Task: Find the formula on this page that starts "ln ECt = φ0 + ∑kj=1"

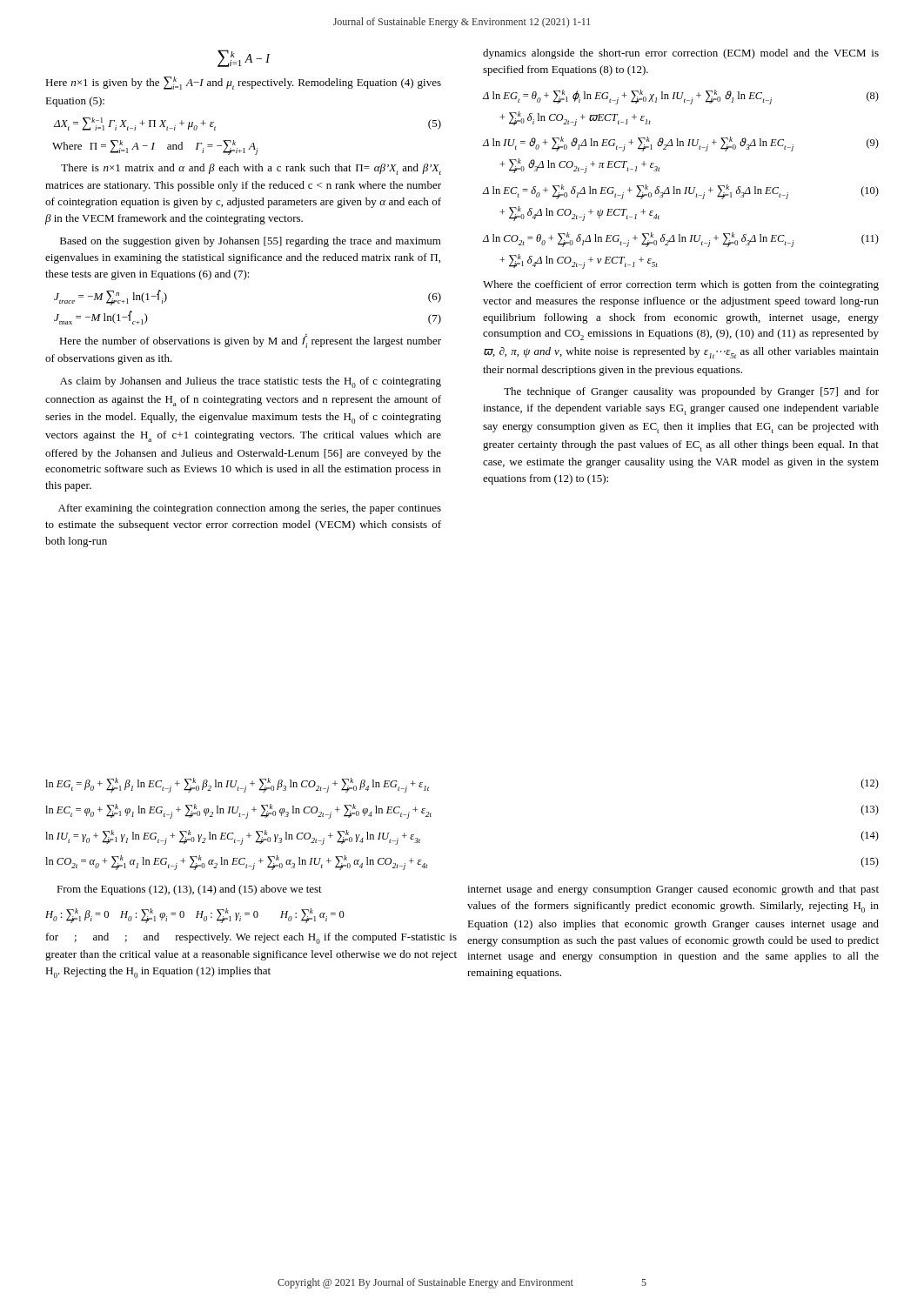Action: (233, 811)
